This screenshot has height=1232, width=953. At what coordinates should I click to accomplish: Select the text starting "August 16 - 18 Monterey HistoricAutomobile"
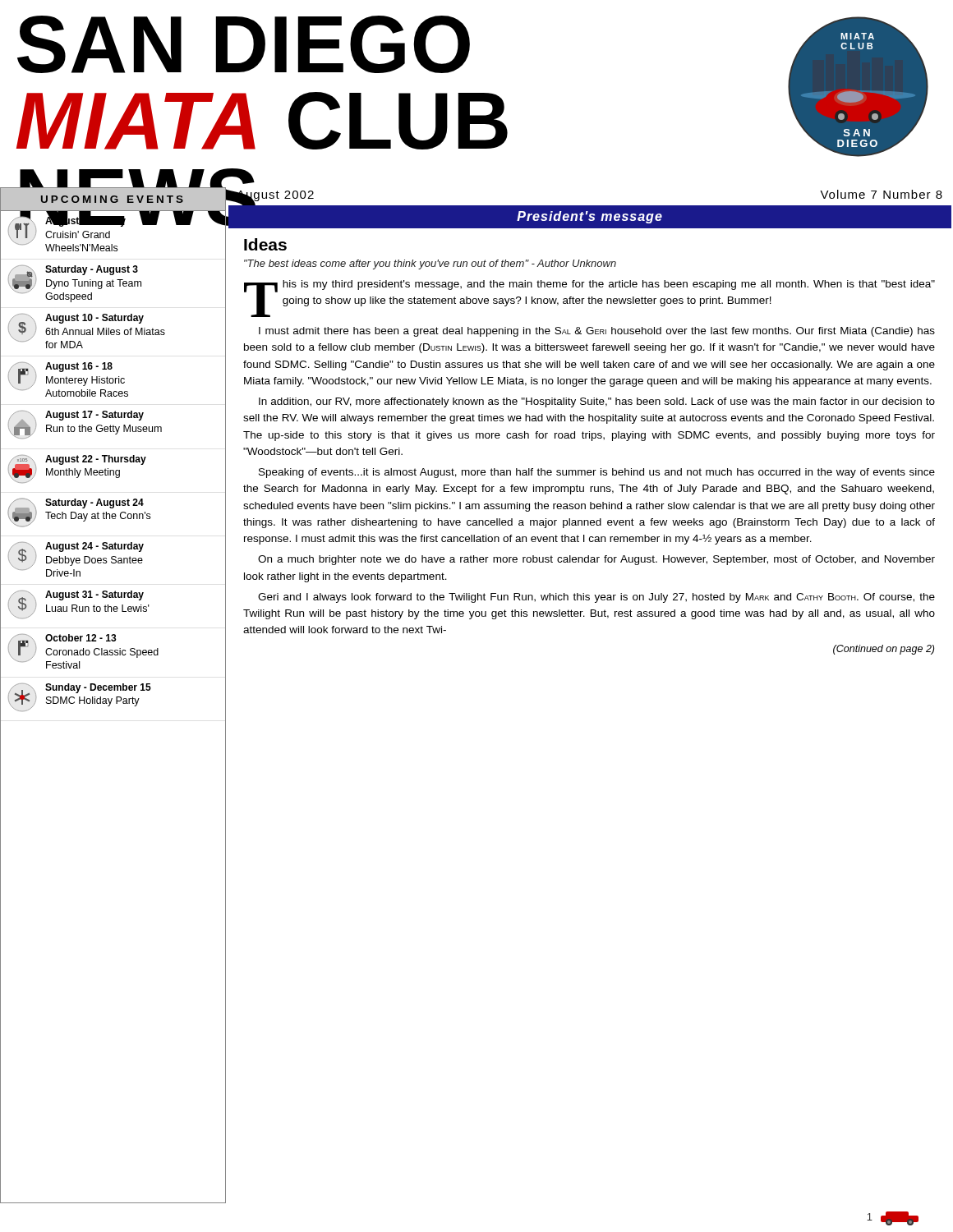coord(113,381)
